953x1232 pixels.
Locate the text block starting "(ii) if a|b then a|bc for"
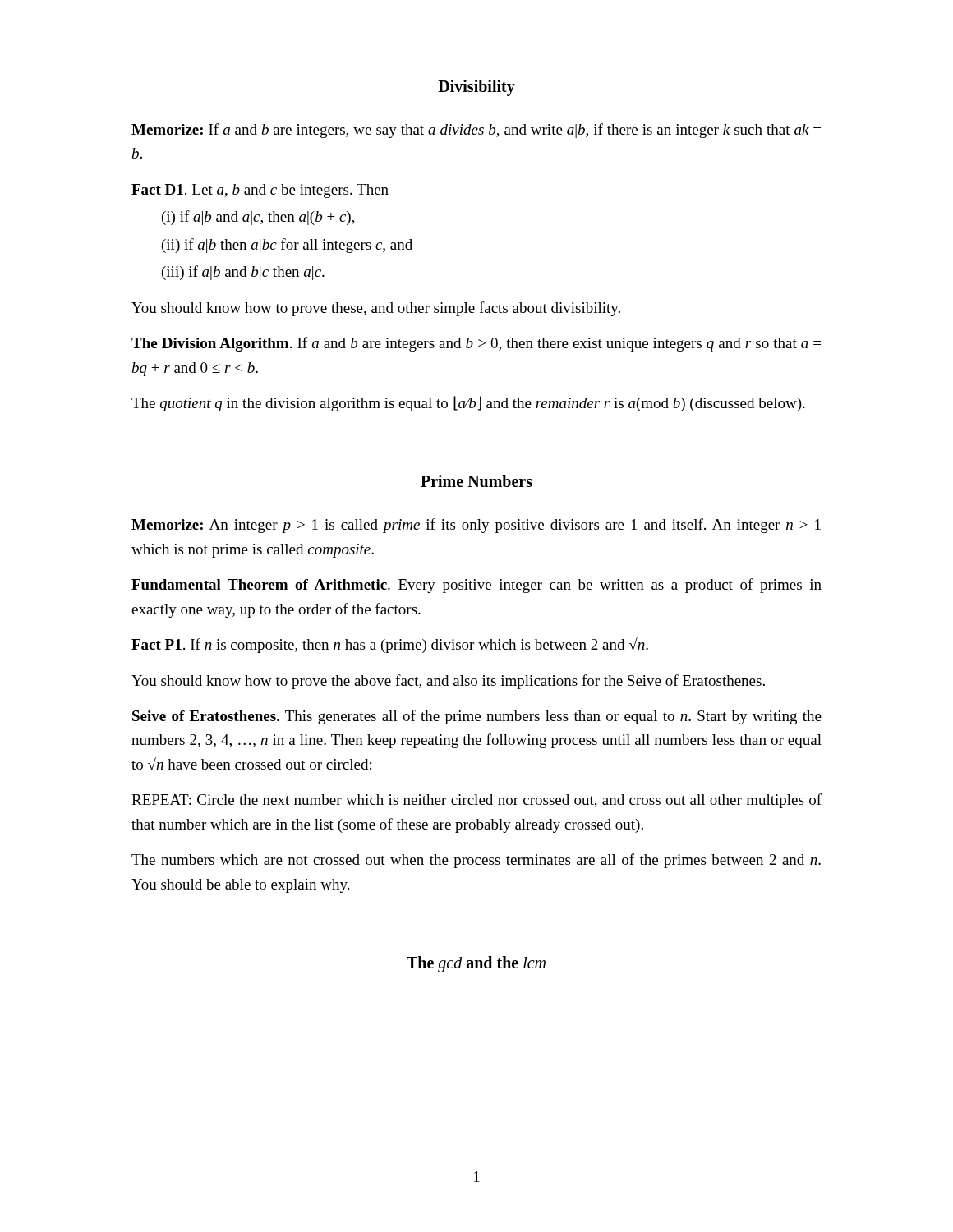(287, 244)
